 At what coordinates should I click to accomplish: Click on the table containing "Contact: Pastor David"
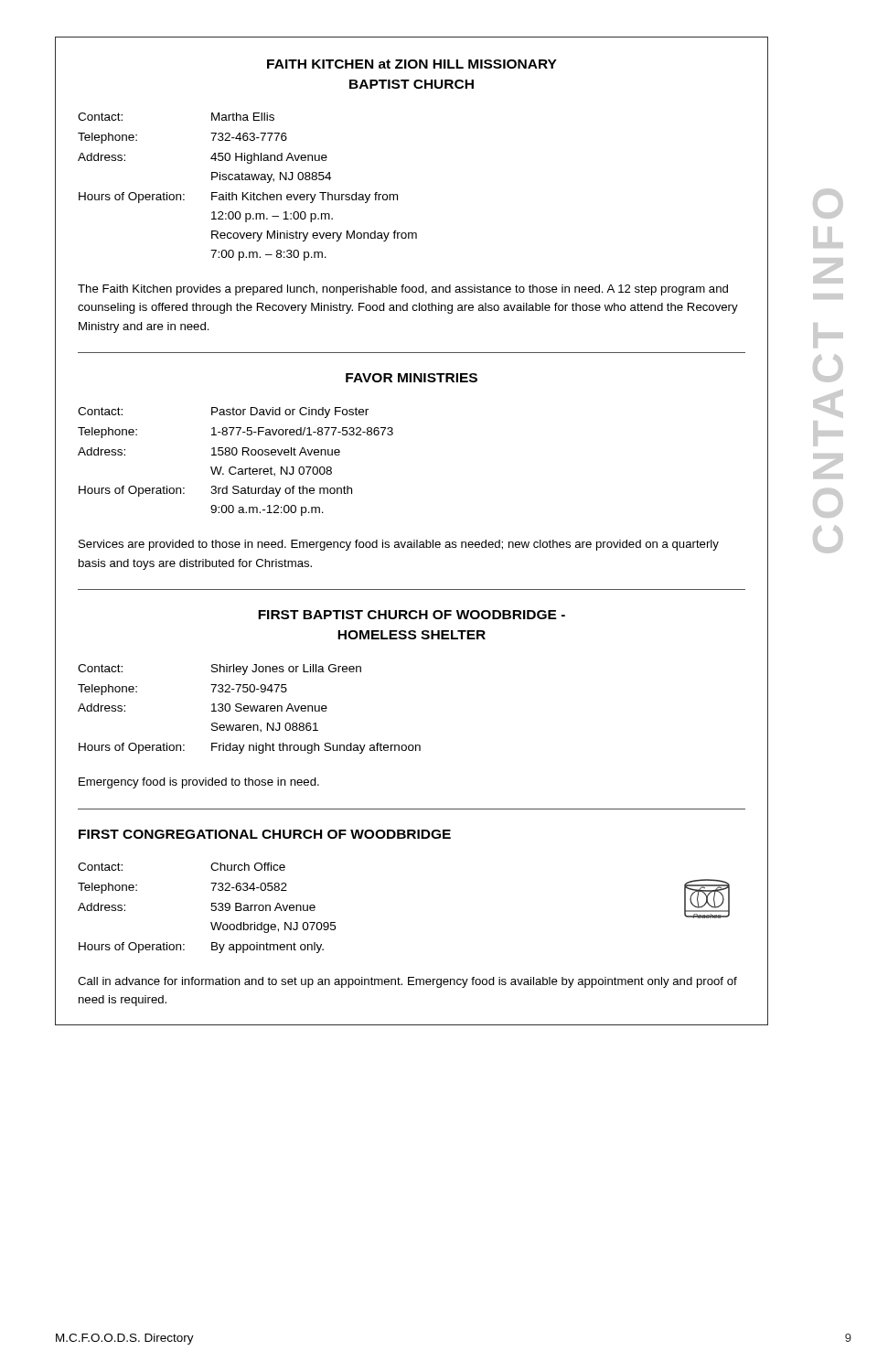[x=412, y=463]
